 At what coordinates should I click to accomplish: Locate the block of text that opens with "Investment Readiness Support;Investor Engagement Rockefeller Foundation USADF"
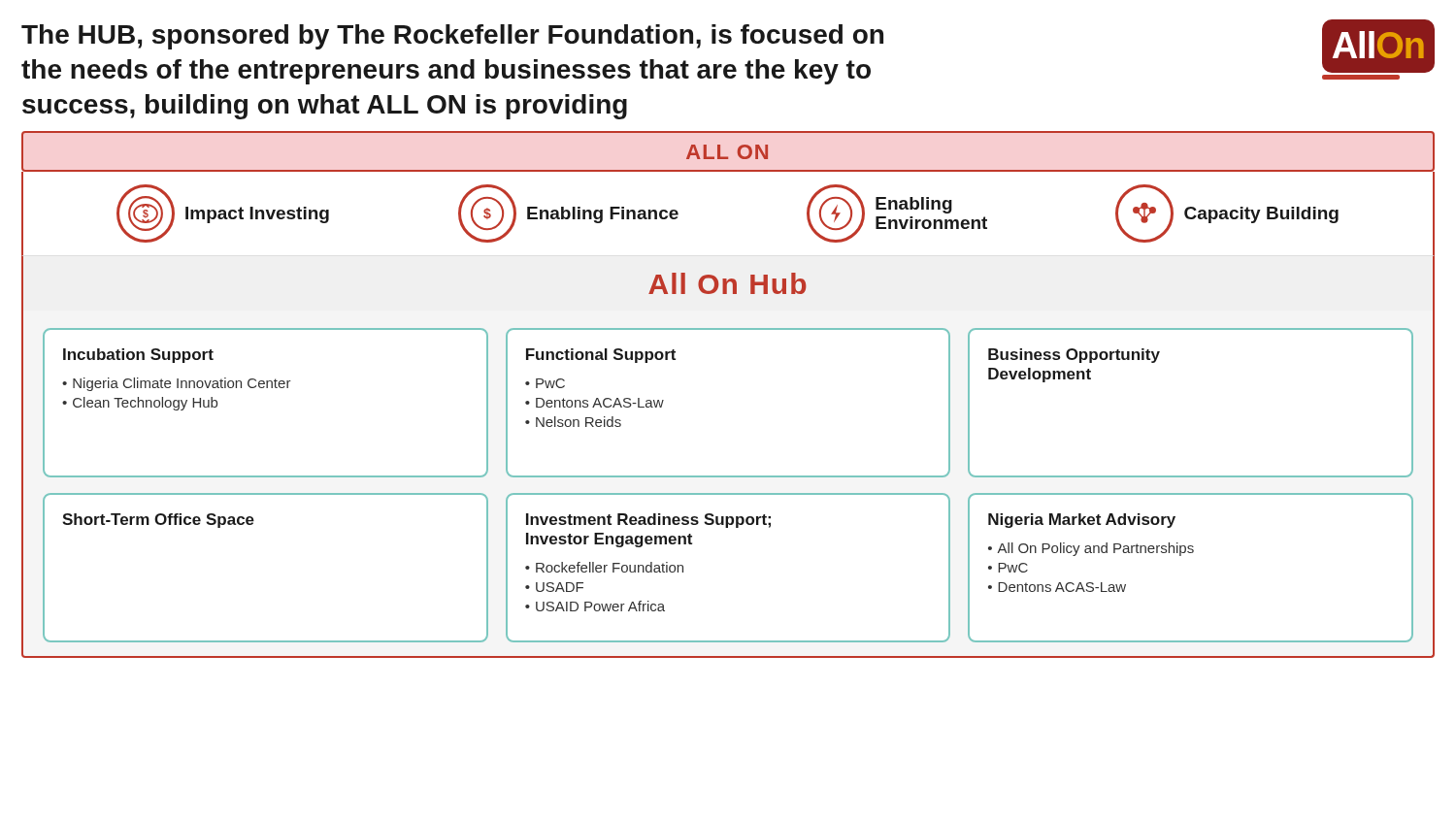click(x=648, y=521)
